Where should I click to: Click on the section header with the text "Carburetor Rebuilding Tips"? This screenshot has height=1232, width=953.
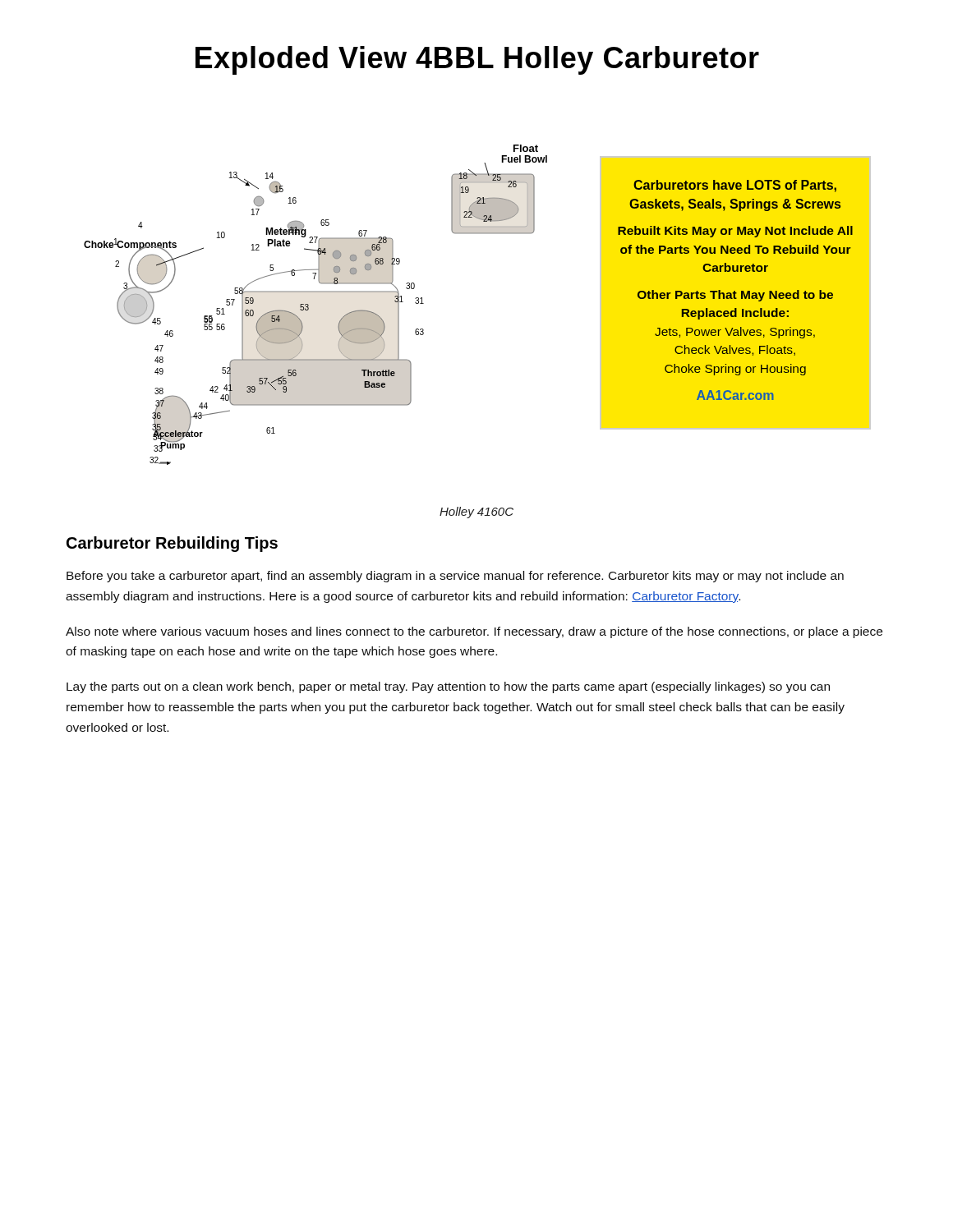[x=172, y=544]
